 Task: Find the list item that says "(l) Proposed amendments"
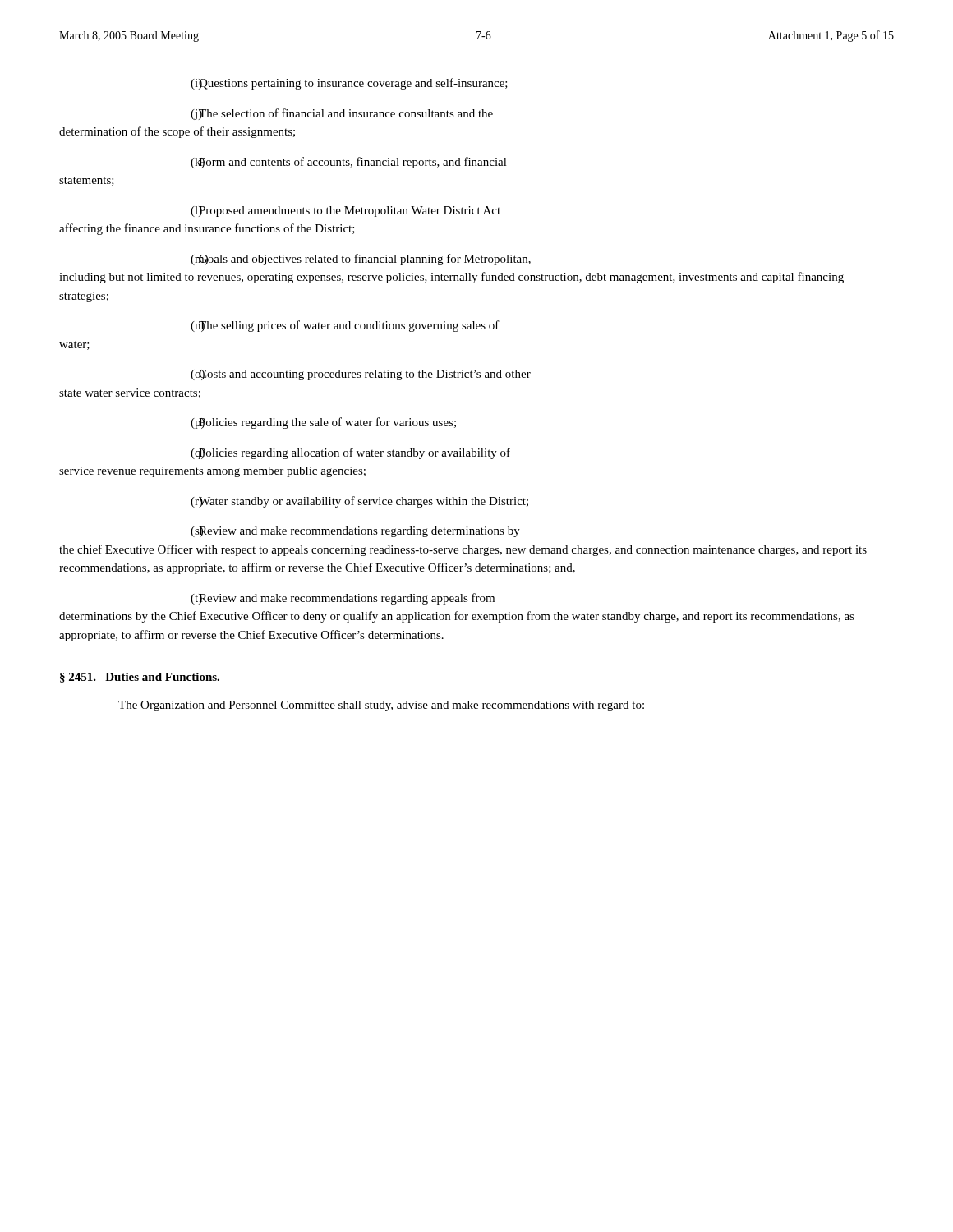tap(476, 219)
